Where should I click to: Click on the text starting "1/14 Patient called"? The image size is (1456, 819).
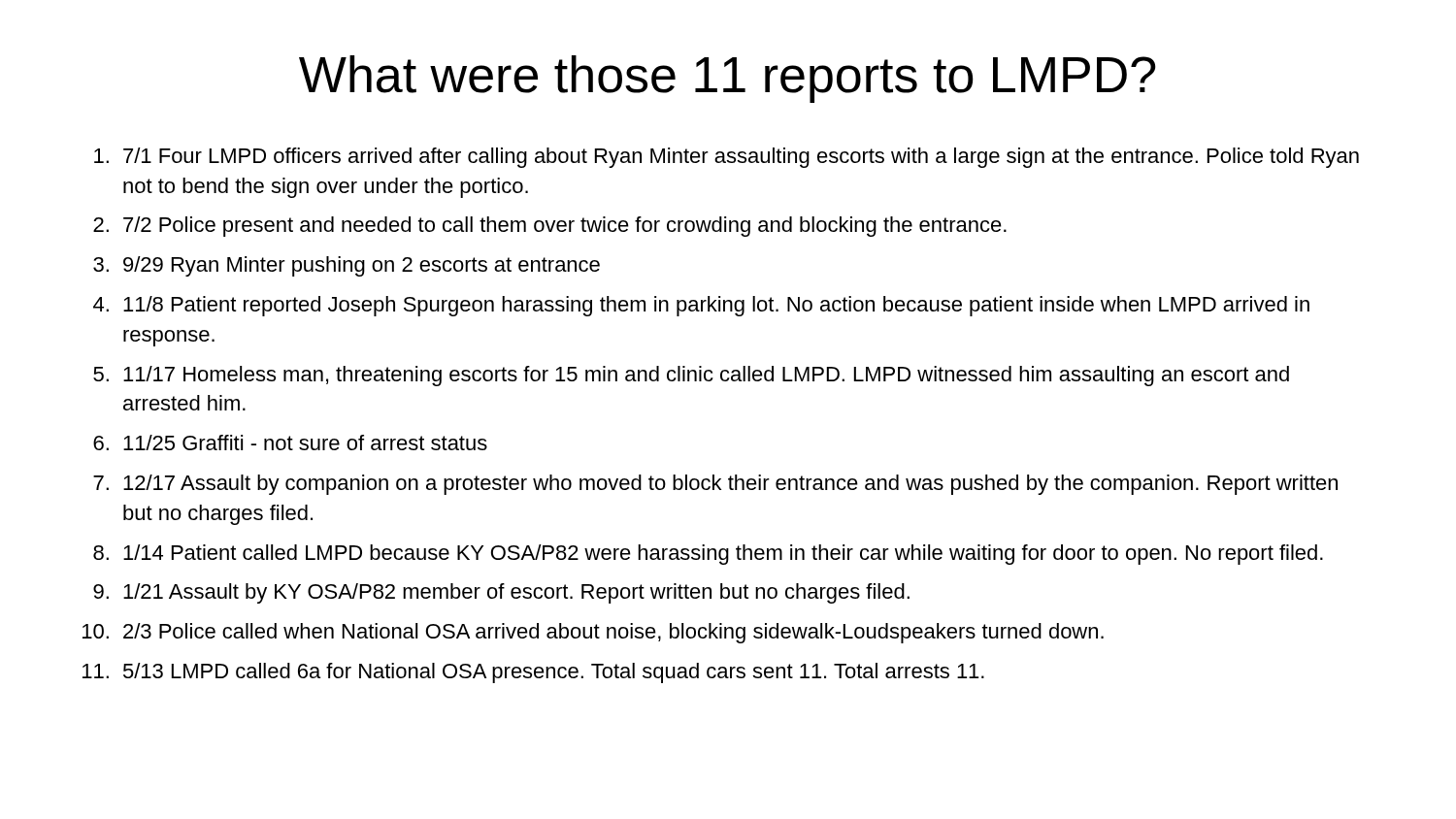(743, 553)
